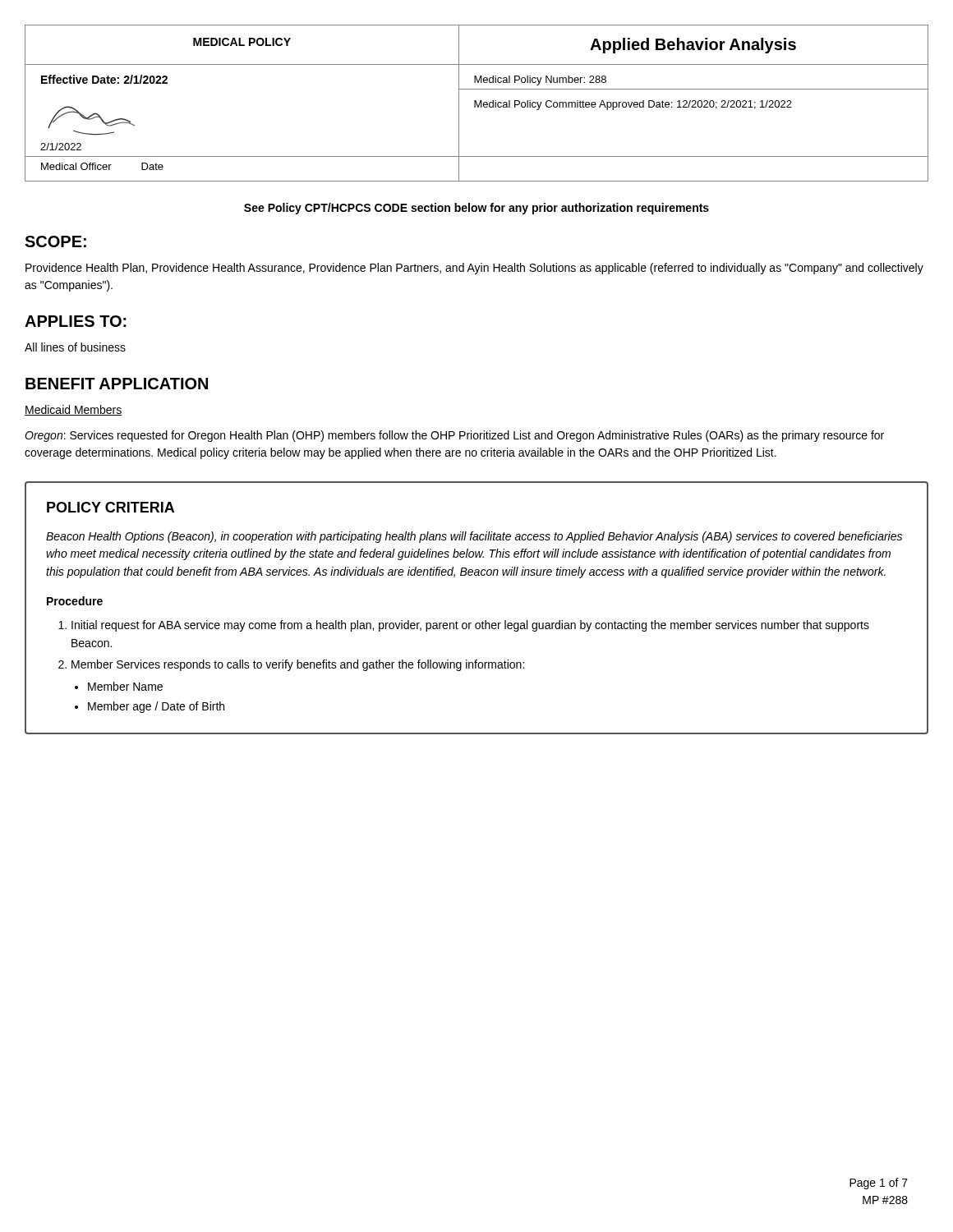
Task: Where is the passage that starts "Member Services responds to calls"?
Action: pyautogui.click(x=298, y=665)
